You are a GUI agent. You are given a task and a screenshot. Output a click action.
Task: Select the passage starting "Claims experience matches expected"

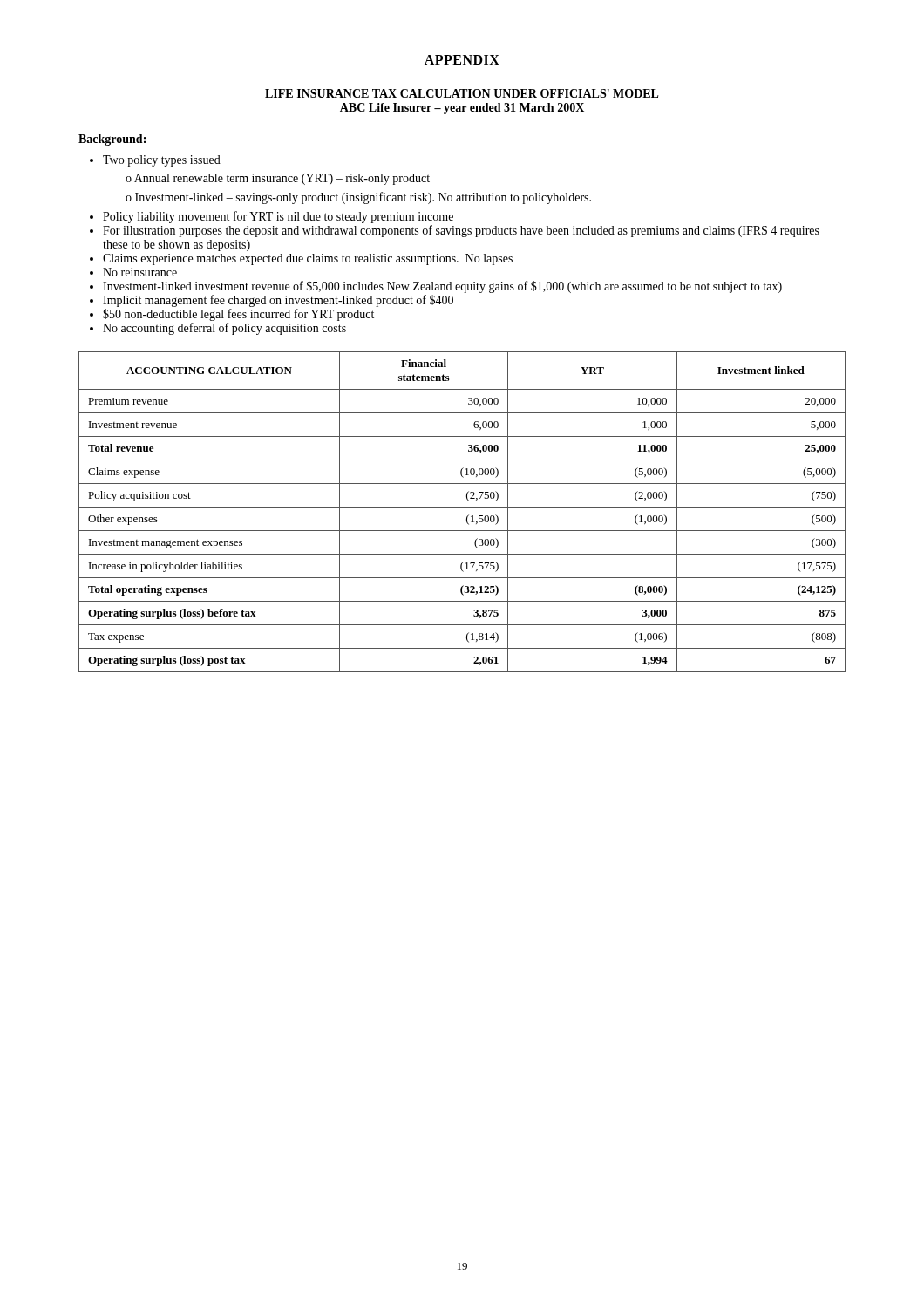[308, 258]
